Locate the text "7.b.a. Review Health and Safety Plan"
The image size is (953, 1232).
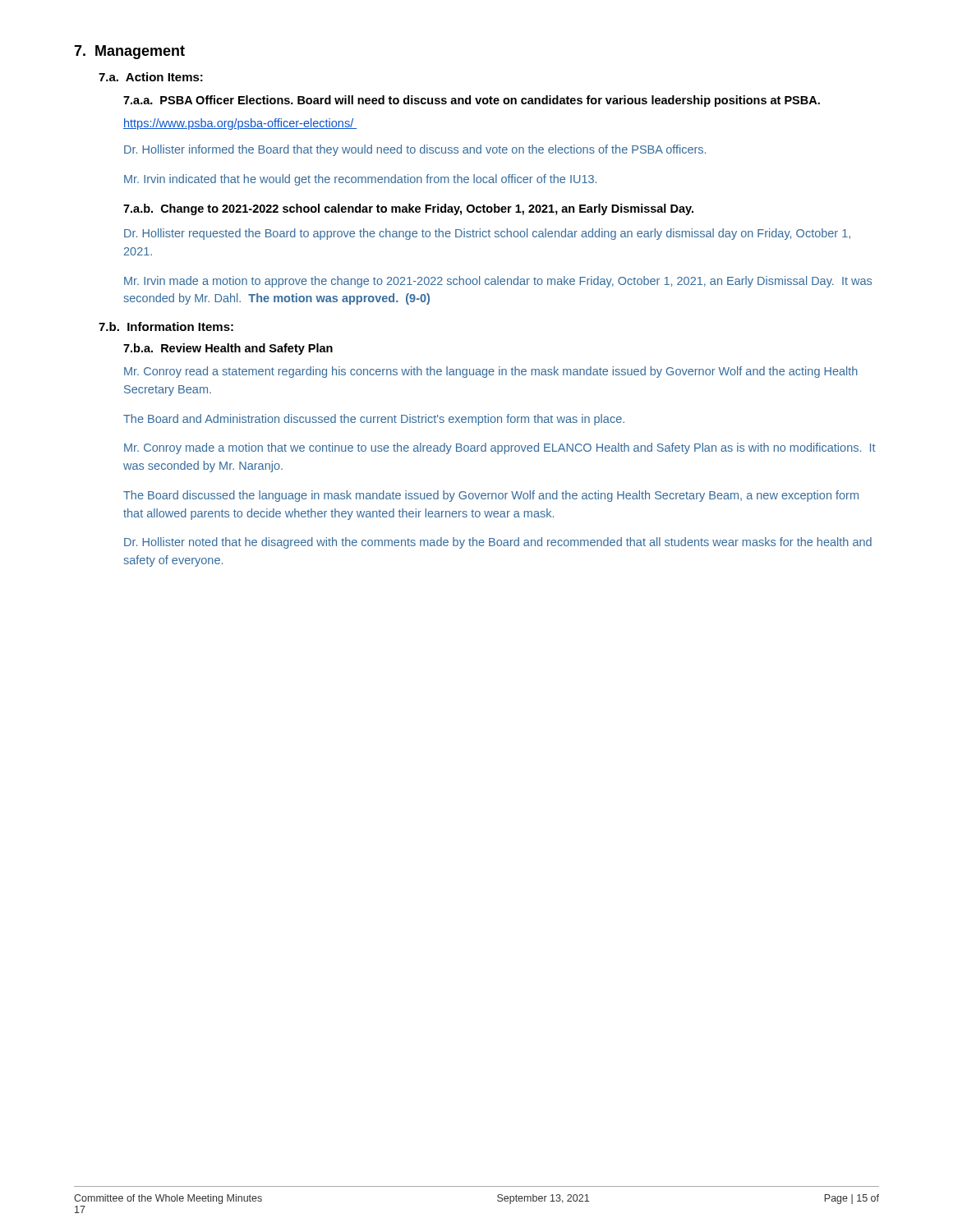pos(228,348)
